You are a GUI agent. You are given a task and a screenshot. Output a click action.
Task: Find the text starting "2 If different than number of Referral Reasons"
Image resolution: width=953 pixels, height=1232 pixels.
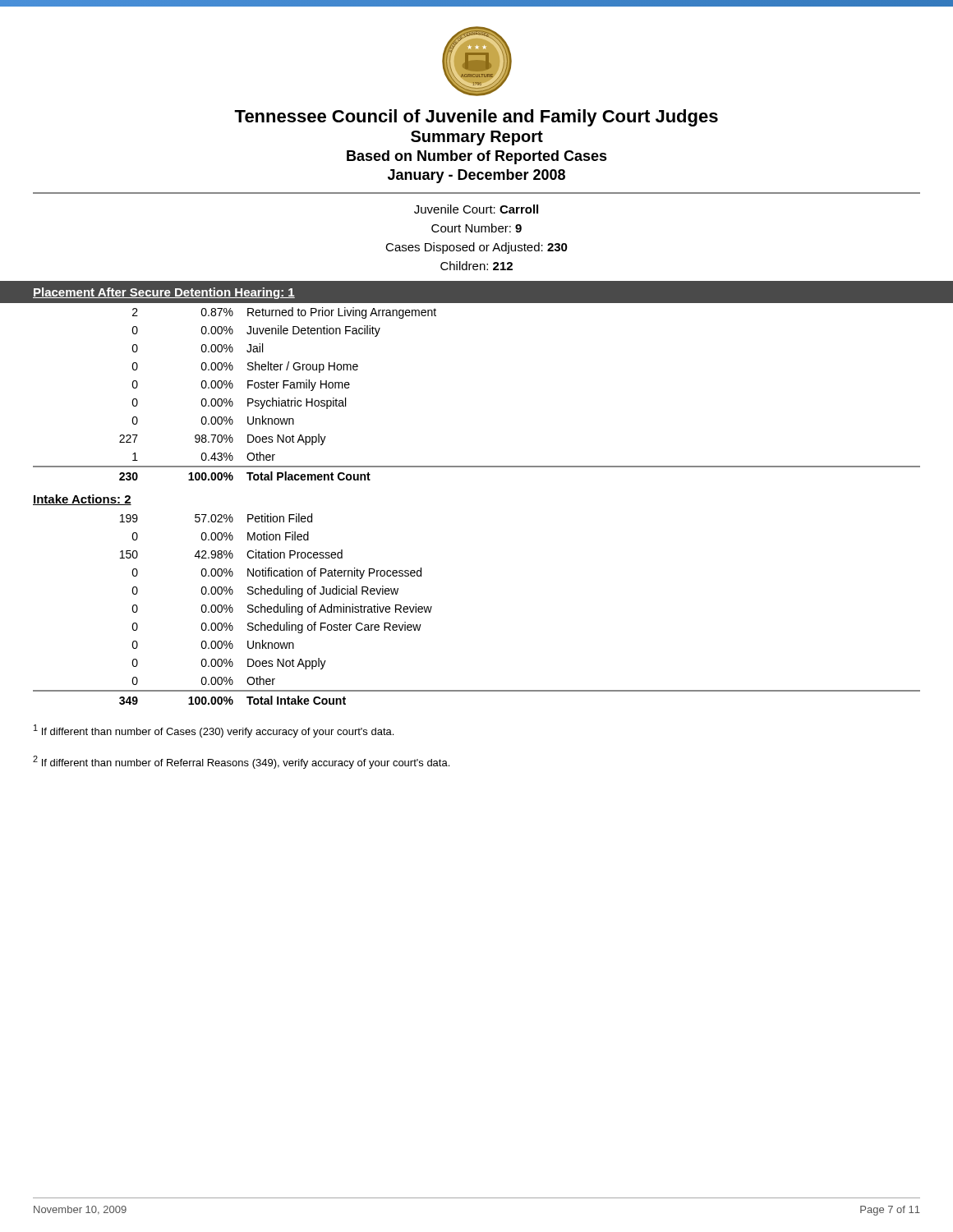click(242, 762)
